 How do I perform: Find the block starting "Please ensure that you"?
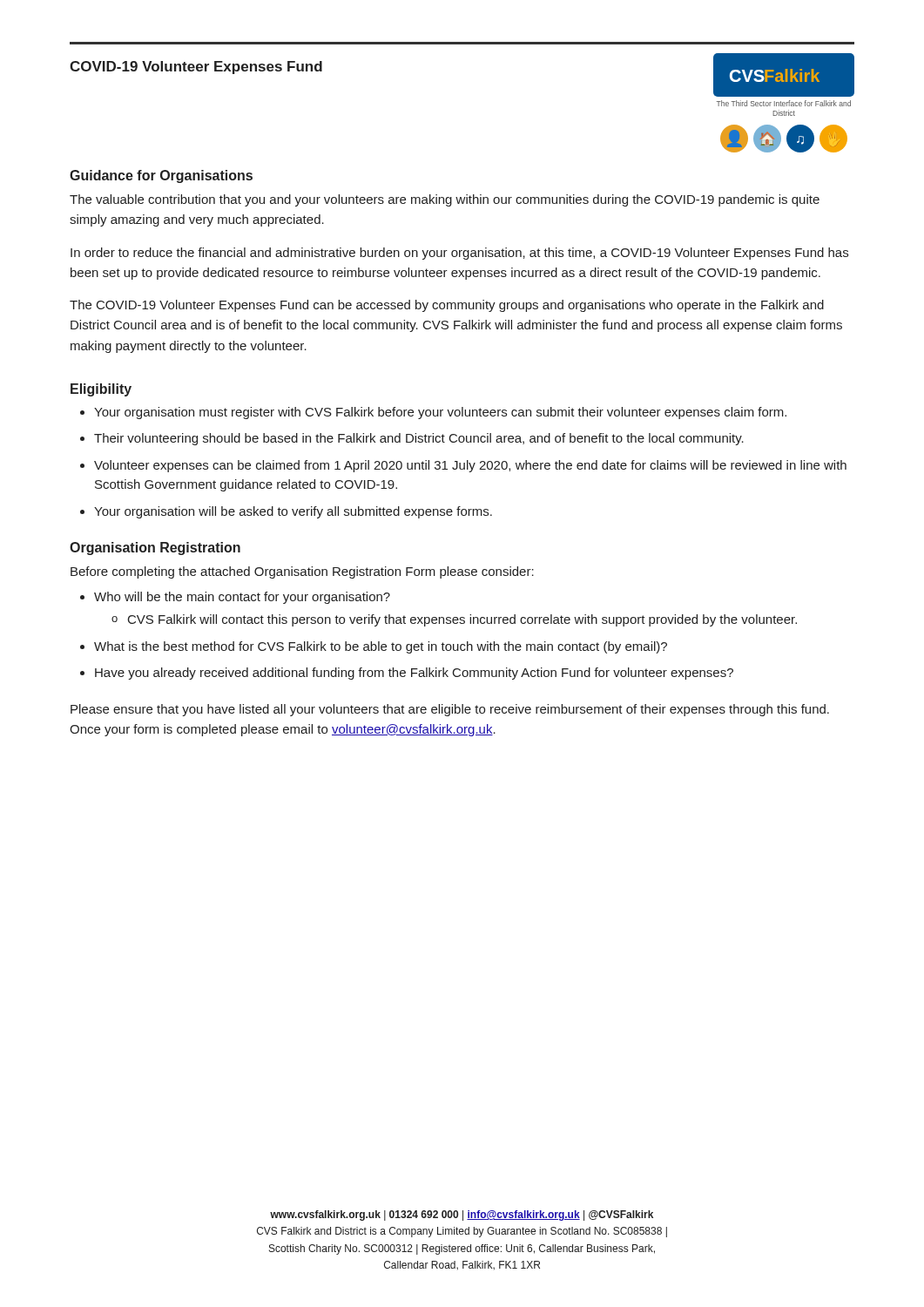coord(450,719)
